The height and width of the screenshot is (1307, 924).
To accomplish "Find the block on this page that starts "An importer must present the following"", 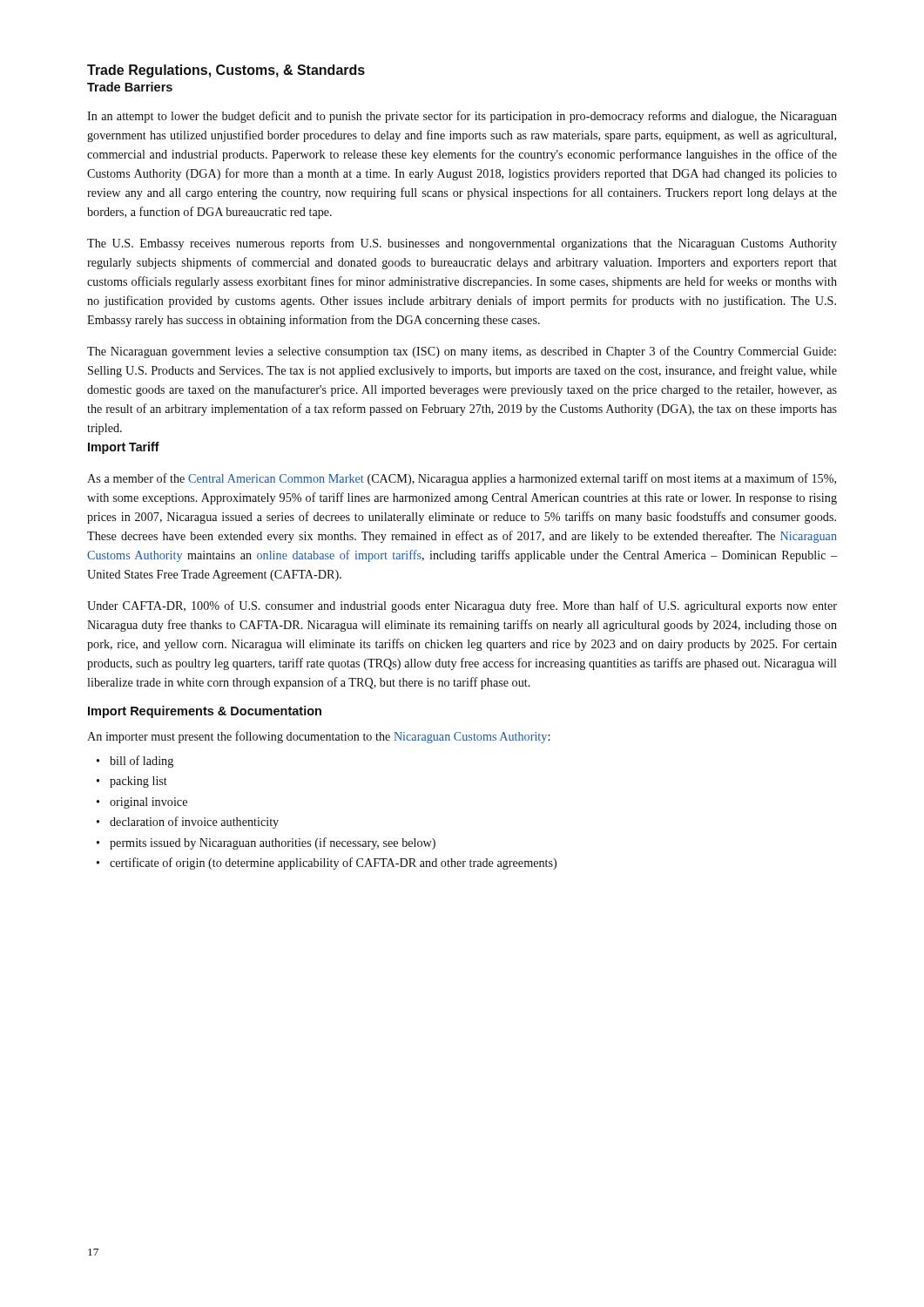I will tap(319, 736).
